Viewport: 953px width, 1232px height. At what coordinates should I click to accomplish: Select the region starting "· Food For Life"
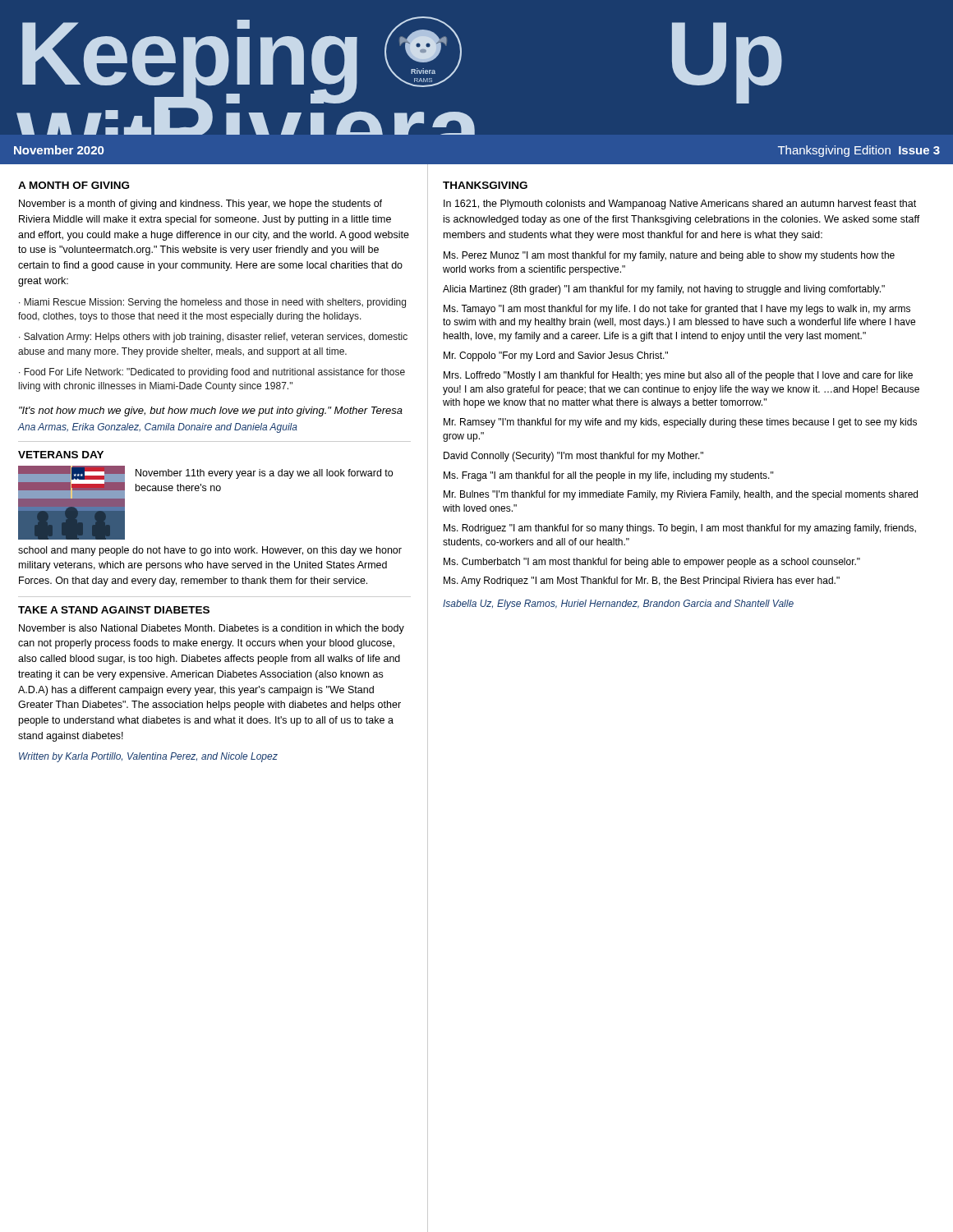point(212,379)
